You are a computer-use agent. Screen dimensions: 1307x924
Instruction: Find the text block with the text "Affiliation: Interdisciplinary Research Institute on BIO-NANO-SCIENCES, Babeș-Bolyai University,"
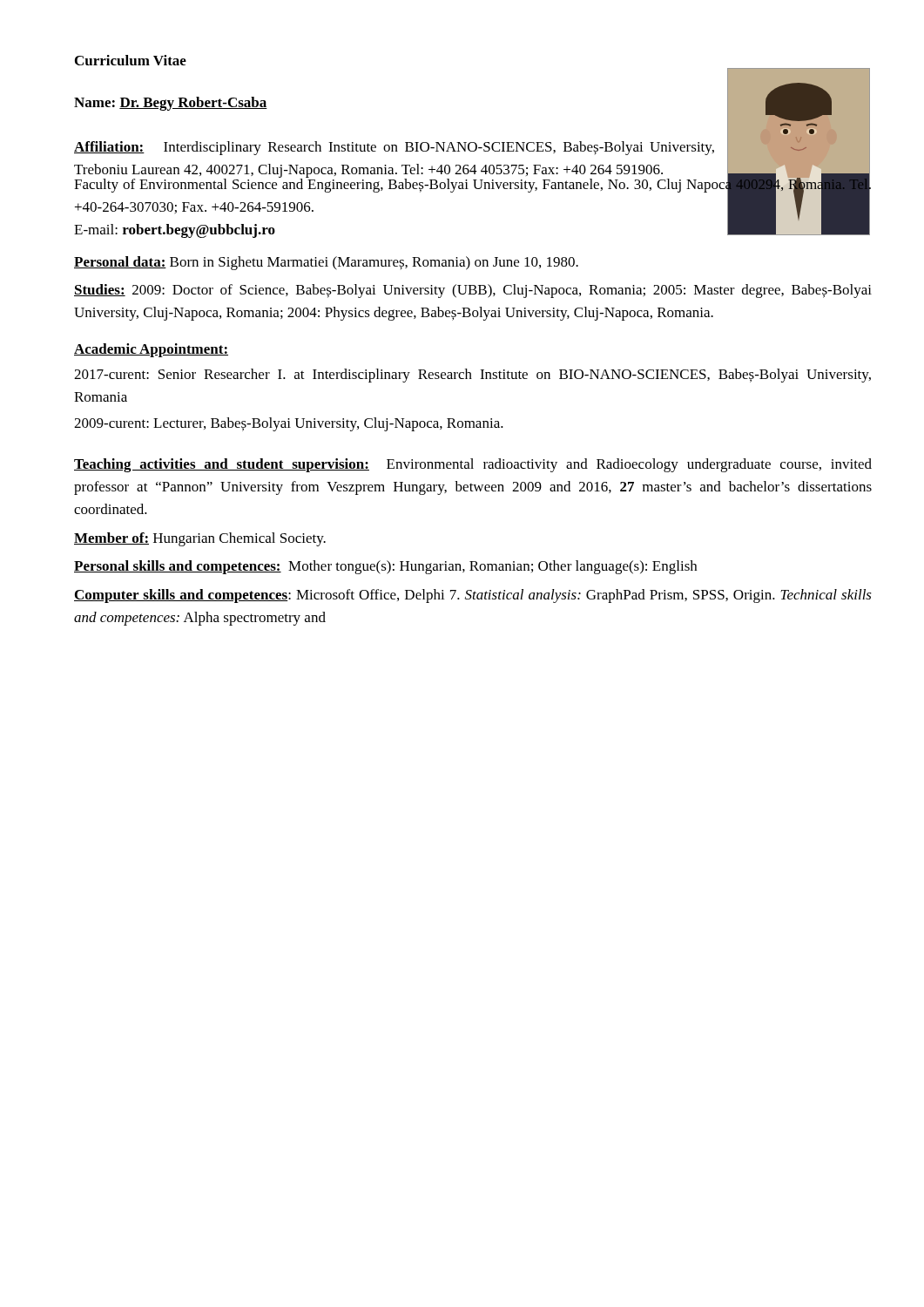(395, 158)
